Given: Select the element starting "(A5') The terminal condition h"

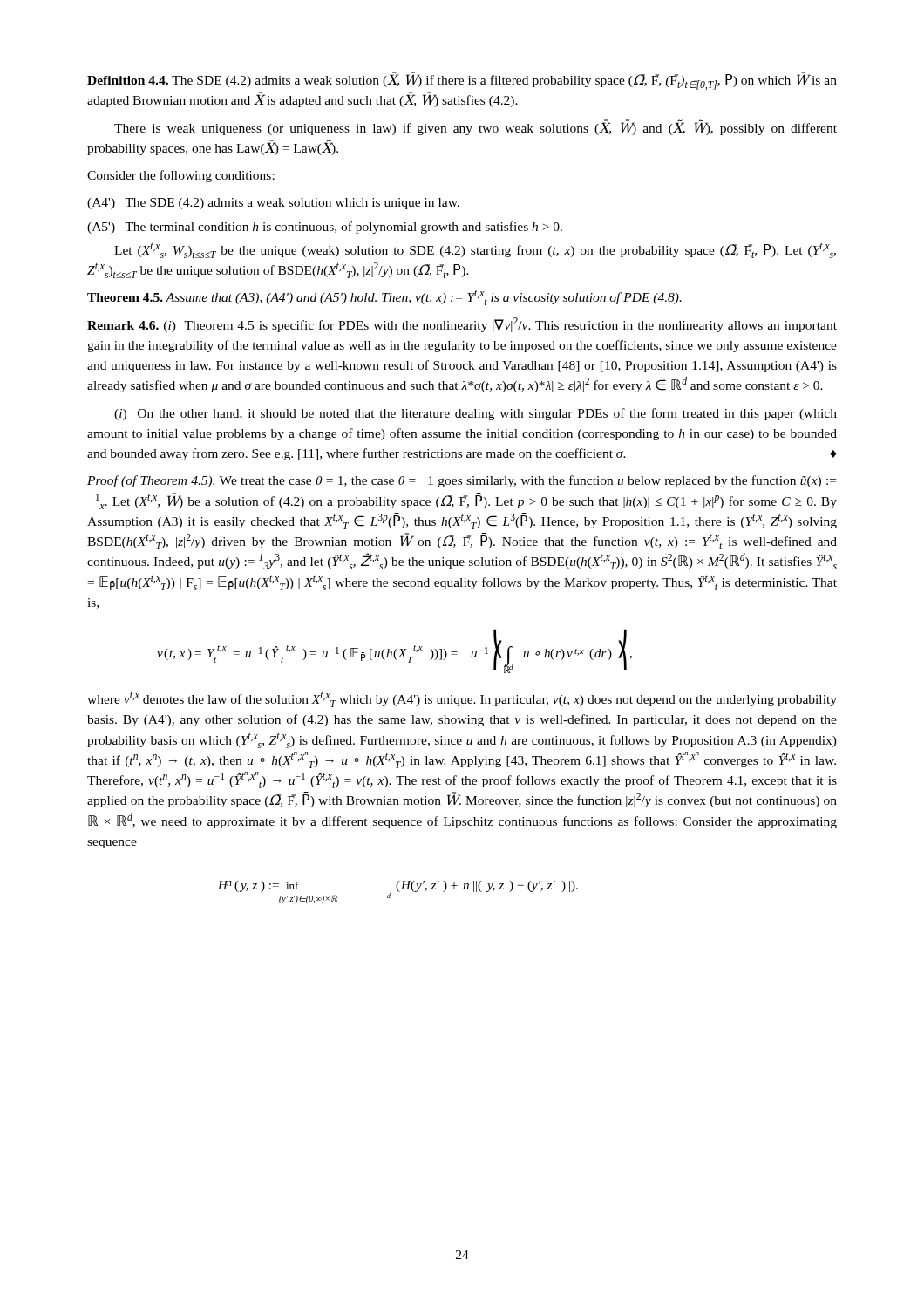Looking at the screenshot, I should point(462,226).
